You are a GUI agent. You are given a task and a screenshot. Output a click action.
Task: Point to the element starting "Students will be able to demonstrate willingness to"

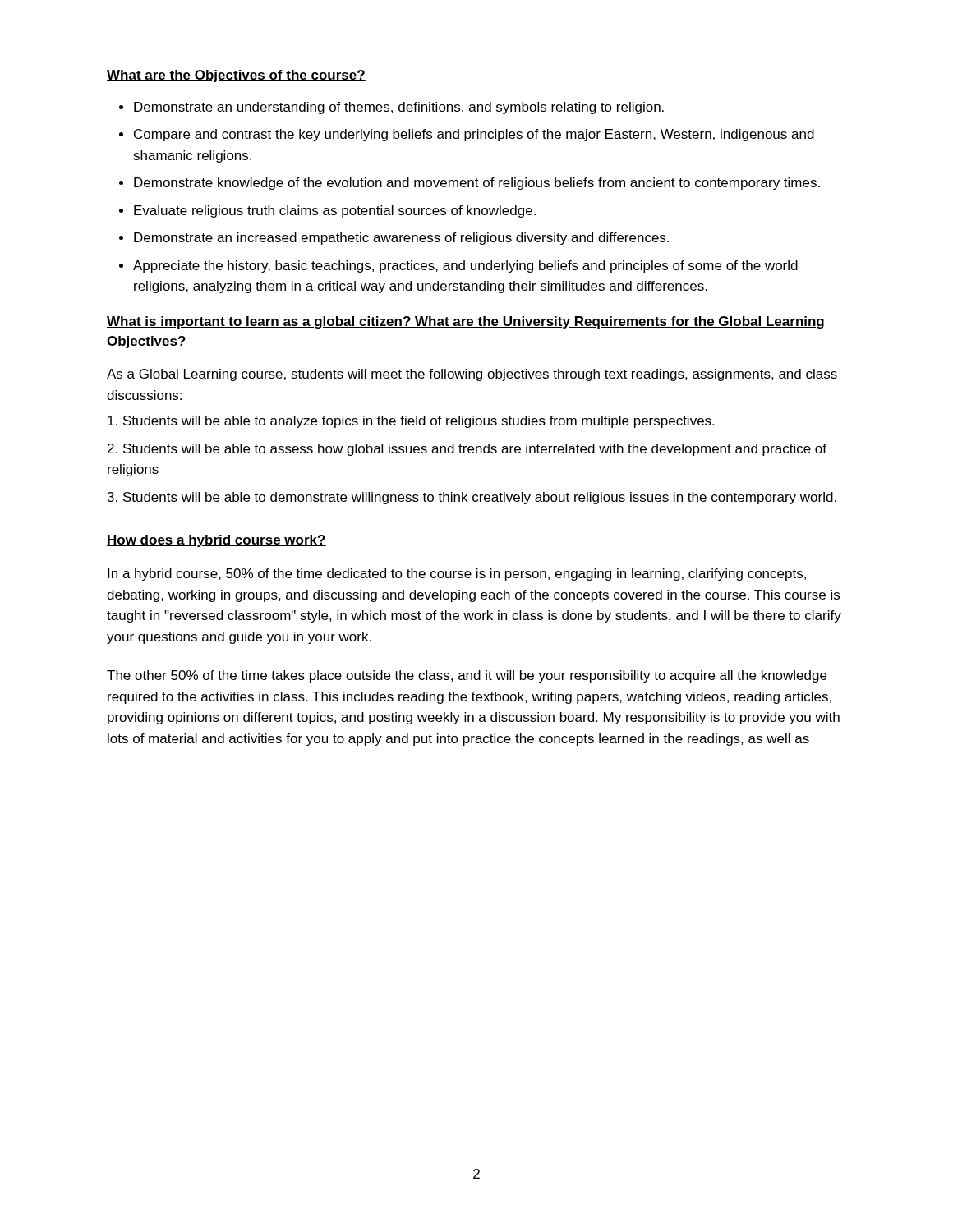click(x=472, y=497)
